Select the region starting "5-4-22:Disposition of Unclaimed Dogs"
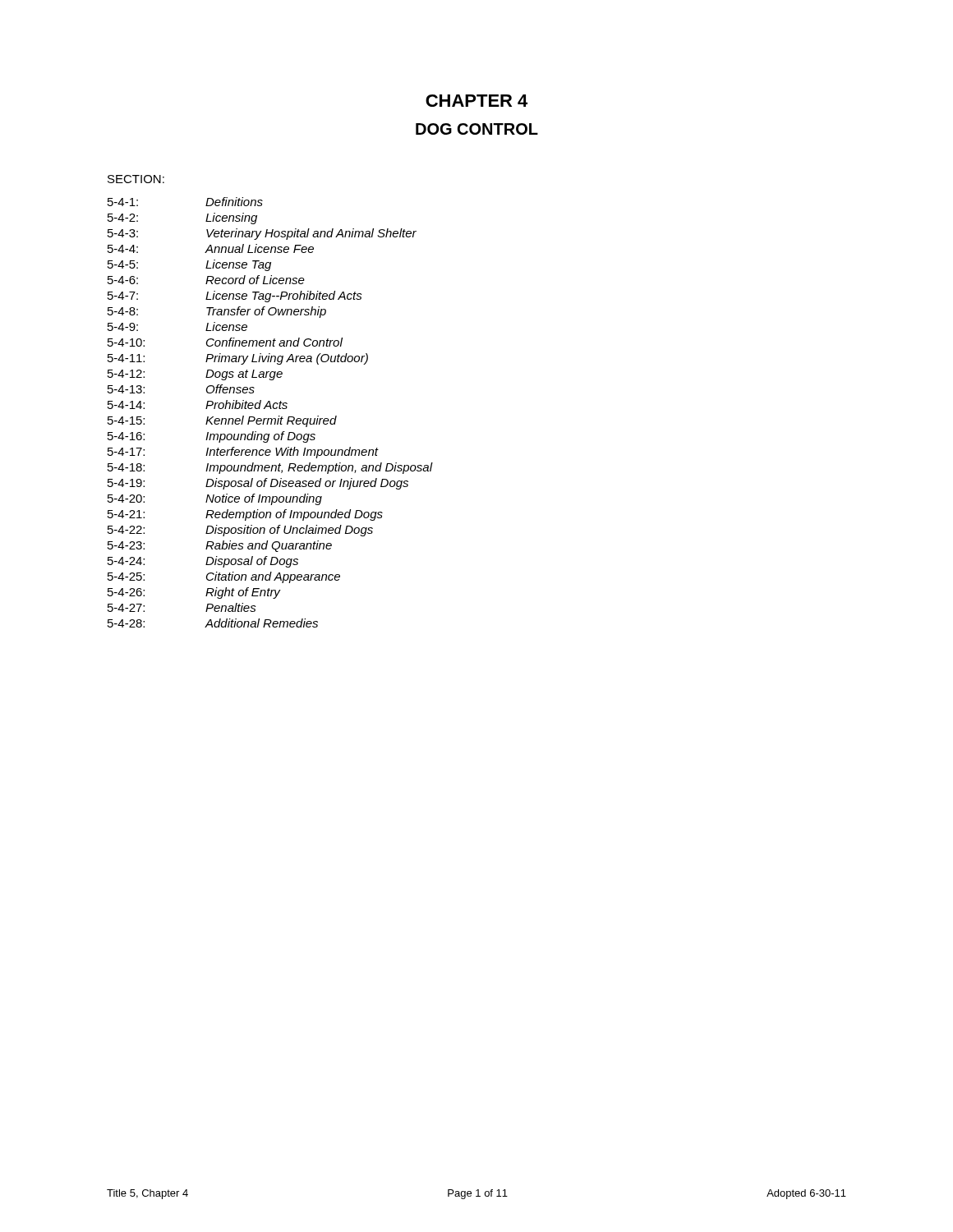Screen dimensions: 1232x953 click(x=269, y=529)
